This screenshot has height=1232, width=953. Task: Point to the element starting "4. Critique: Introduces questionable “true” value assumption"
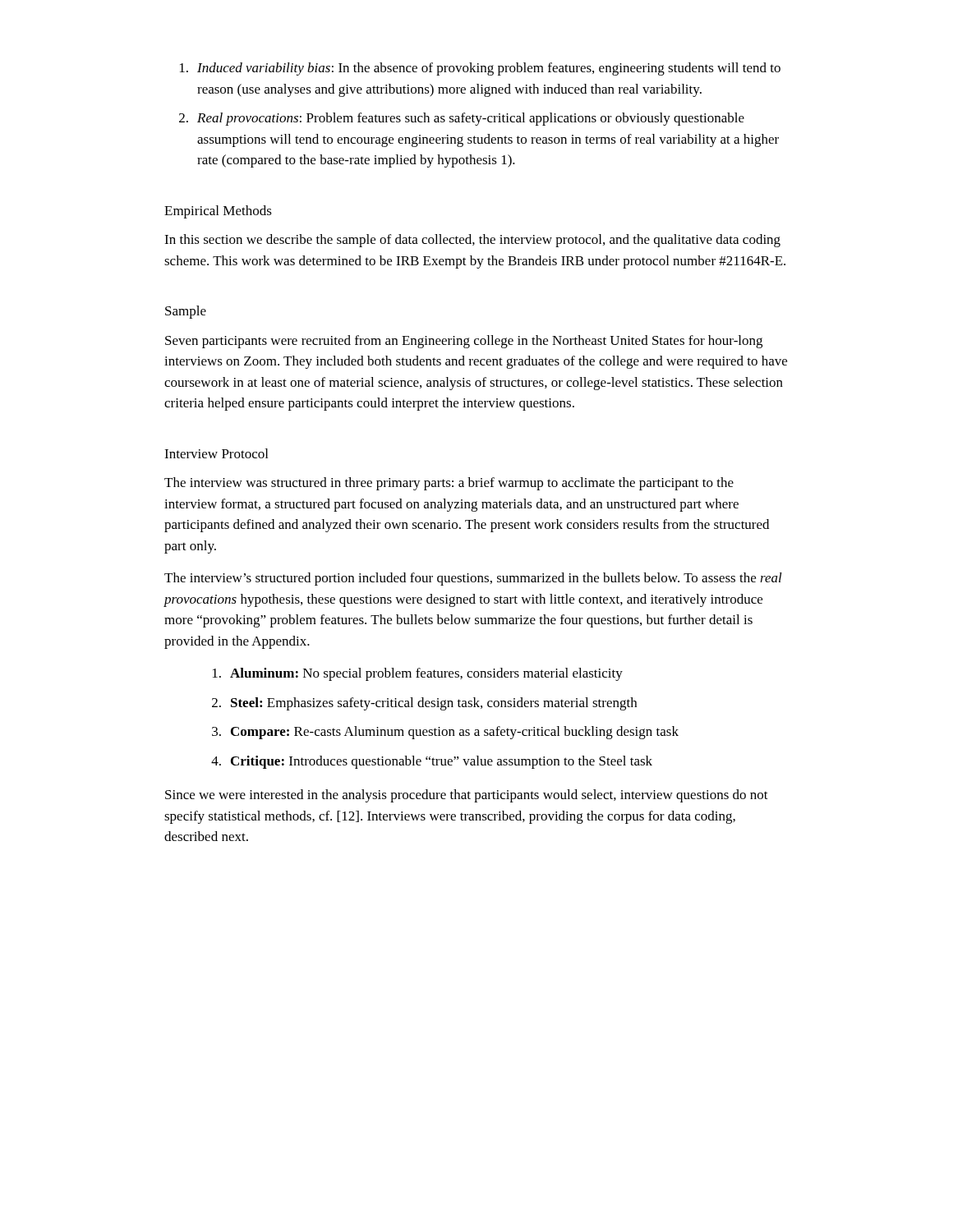493,761
